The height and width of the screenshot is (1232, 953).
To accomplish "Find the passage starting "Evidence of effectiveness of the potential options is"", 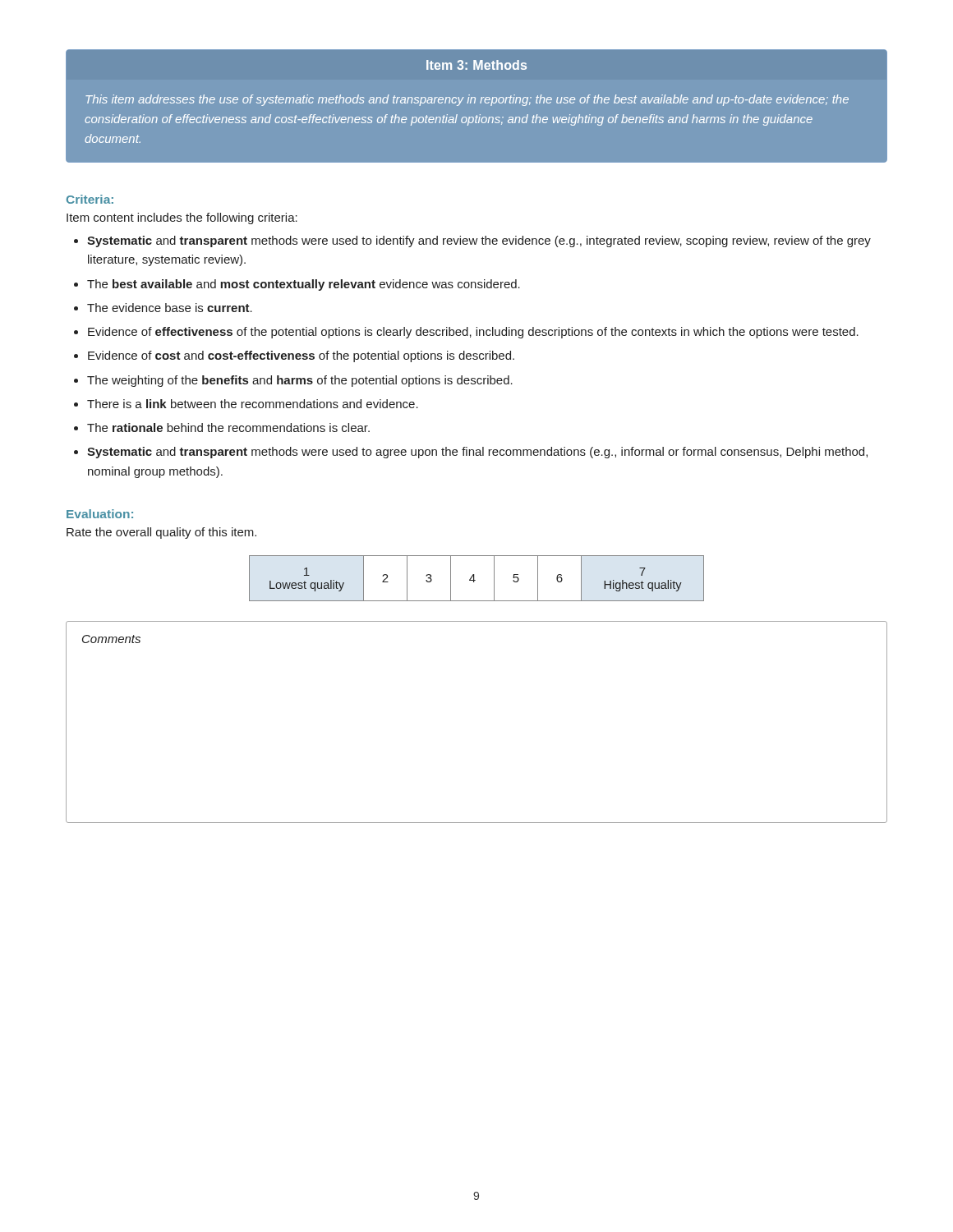I will pos(473,331).
